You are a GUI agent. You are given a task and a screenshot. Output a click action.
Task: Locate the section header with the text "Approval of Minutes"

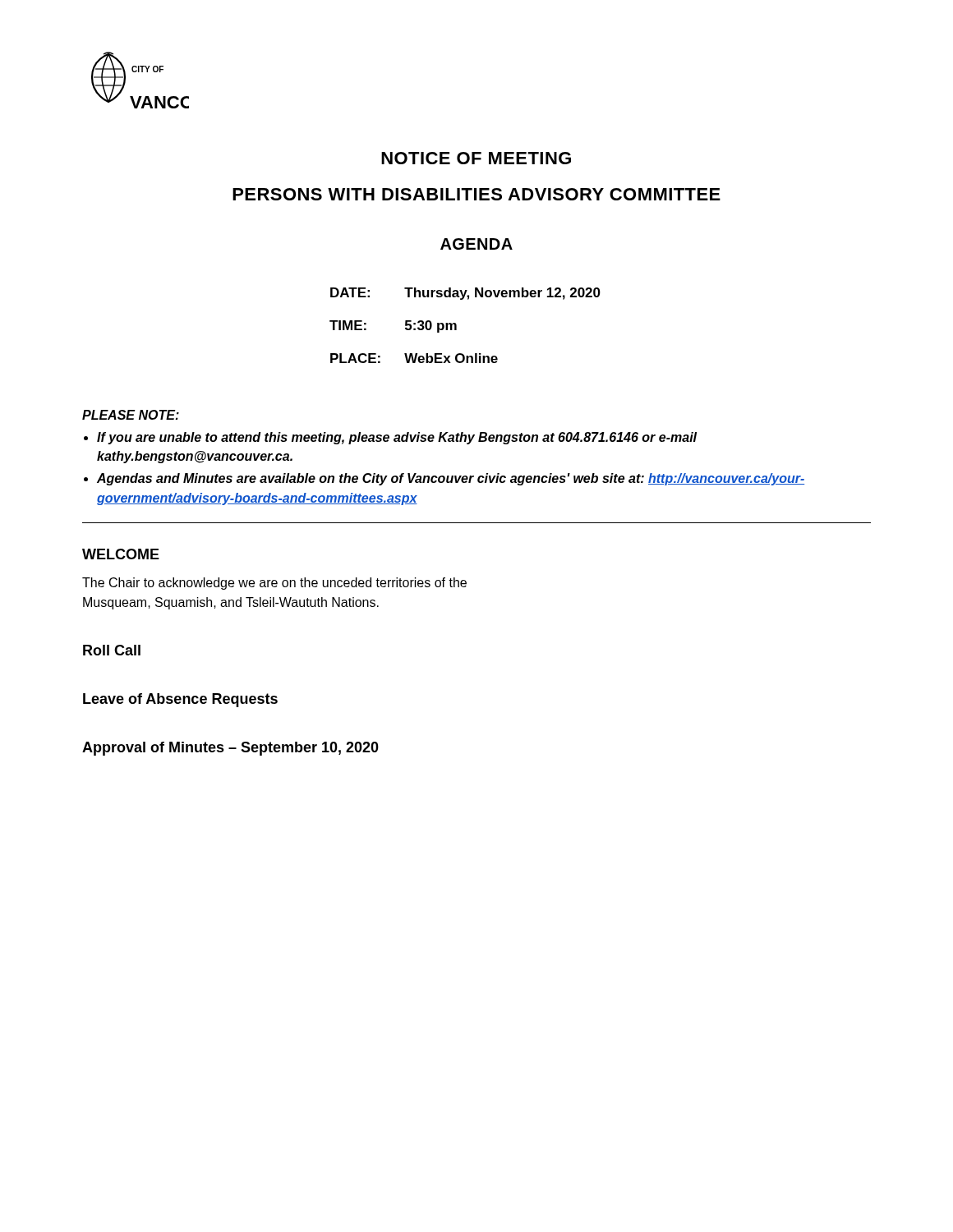pyautogui.click(x=230, y=747)
